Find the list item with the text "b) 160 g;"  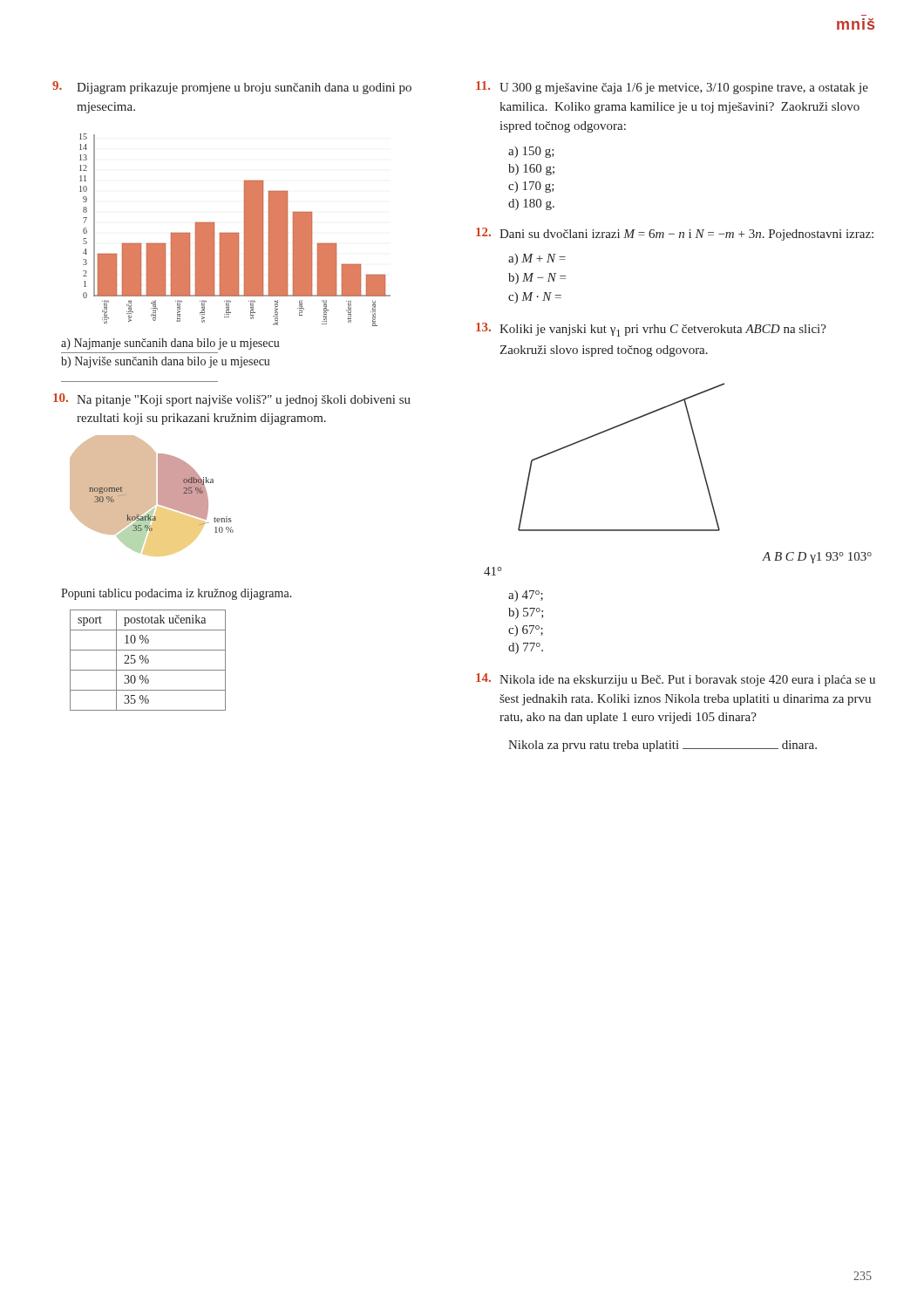(x=532, y=169)
